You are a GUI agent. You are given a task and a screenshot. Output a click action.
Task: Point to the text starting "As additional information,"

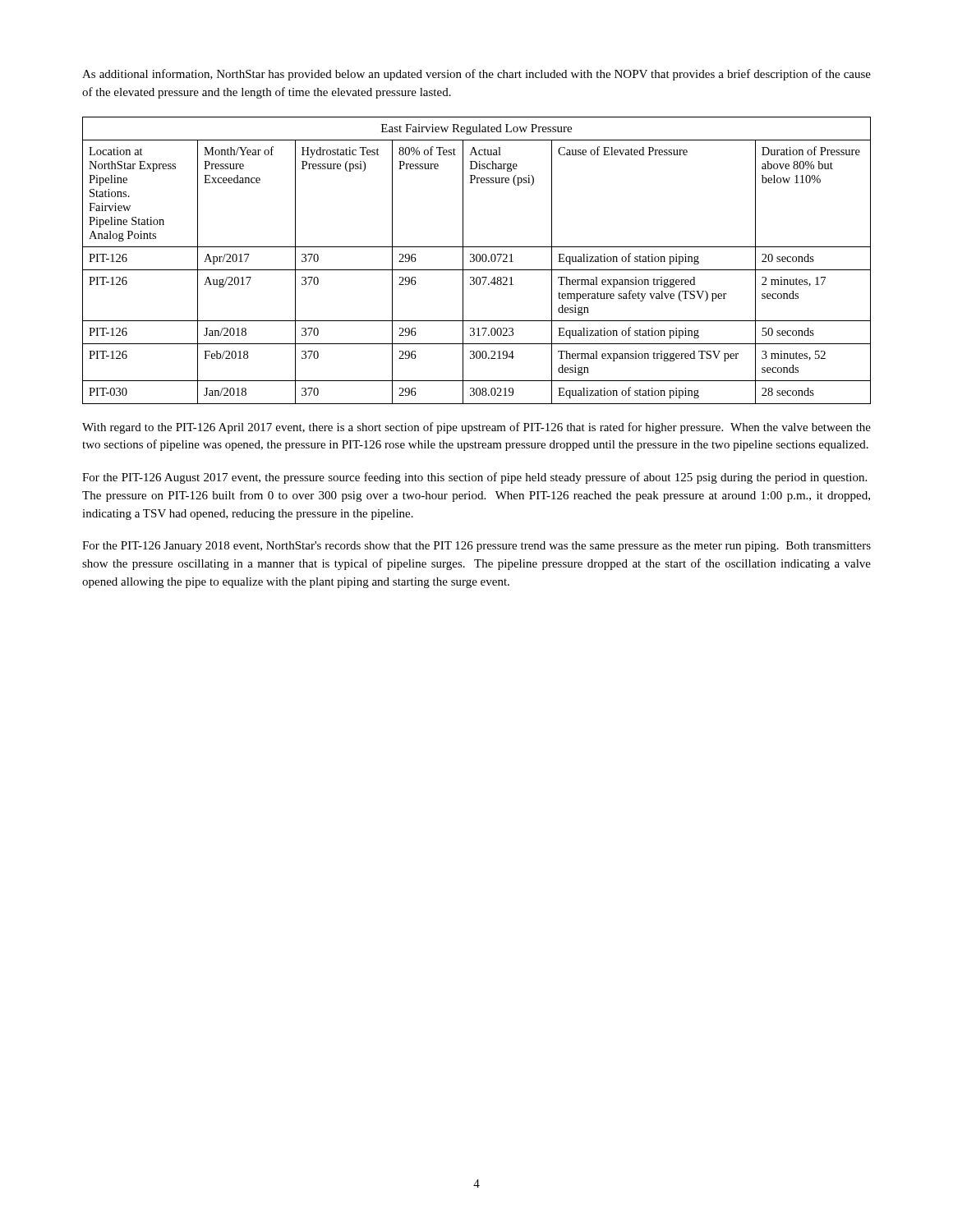(476, 83)
